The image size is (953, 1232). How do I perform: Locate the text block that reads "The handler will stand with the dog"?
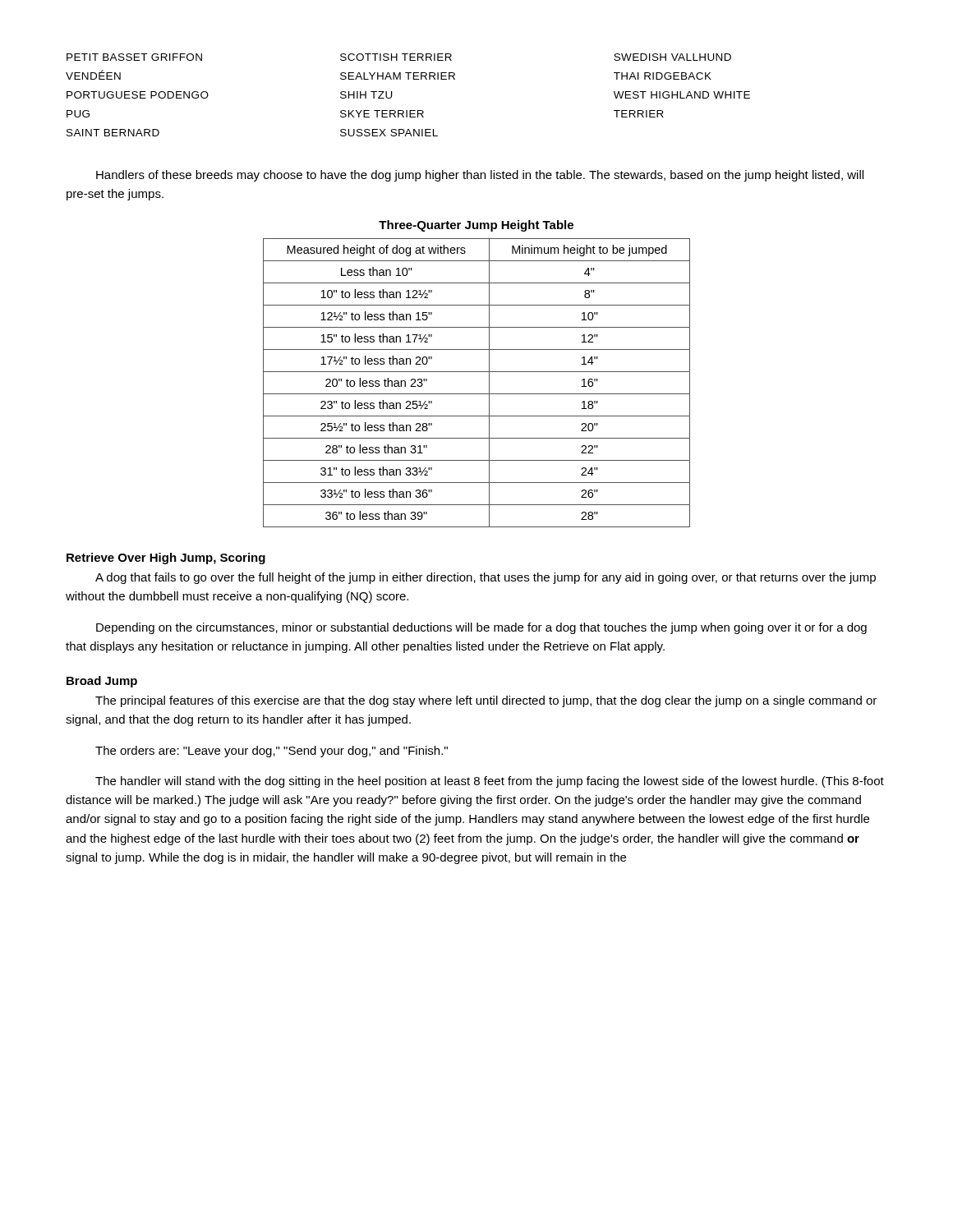[x=475, y=819]
